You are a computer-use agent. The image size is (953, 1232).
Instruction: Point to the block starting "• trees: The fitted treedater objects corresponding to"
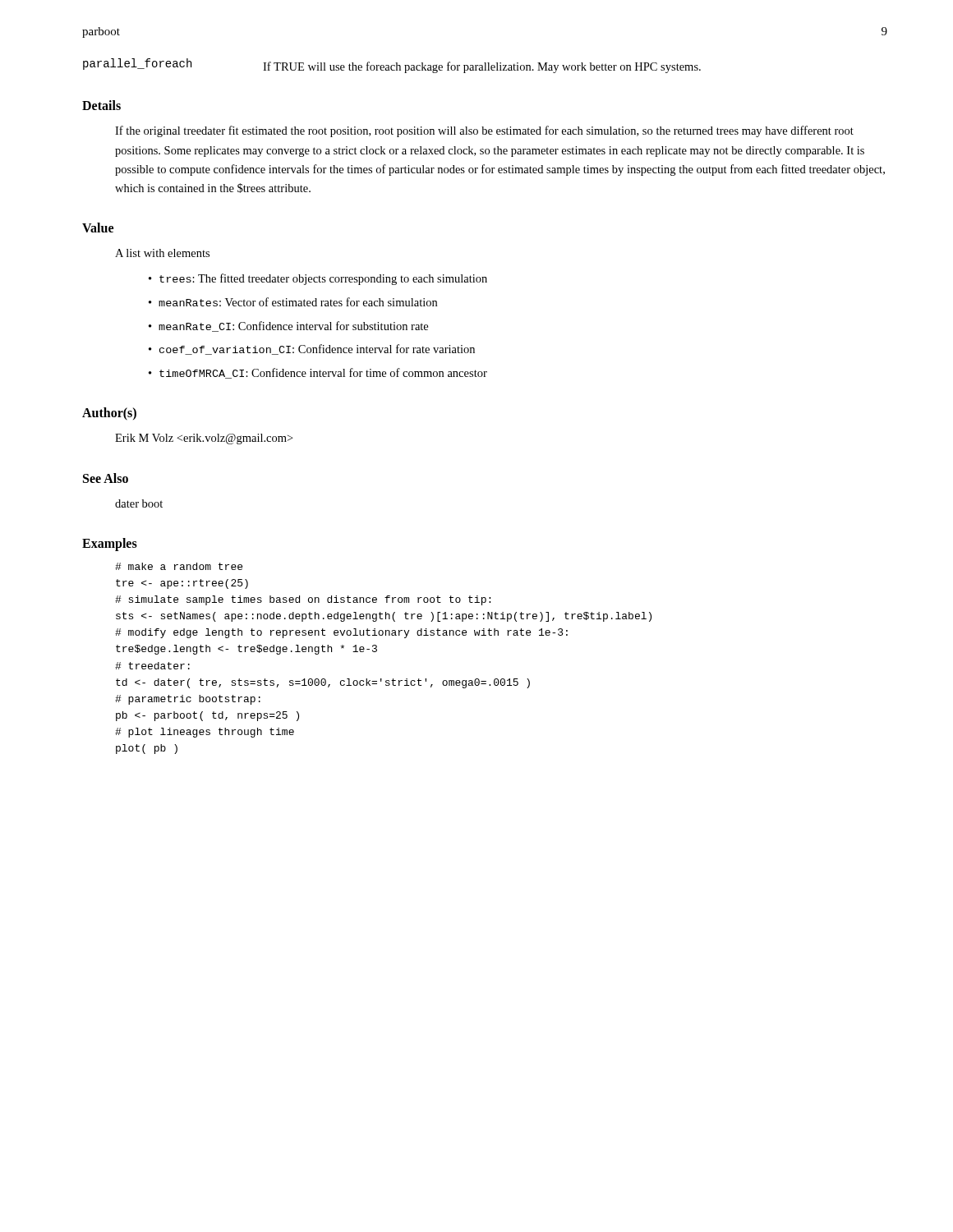coord(318,279)
